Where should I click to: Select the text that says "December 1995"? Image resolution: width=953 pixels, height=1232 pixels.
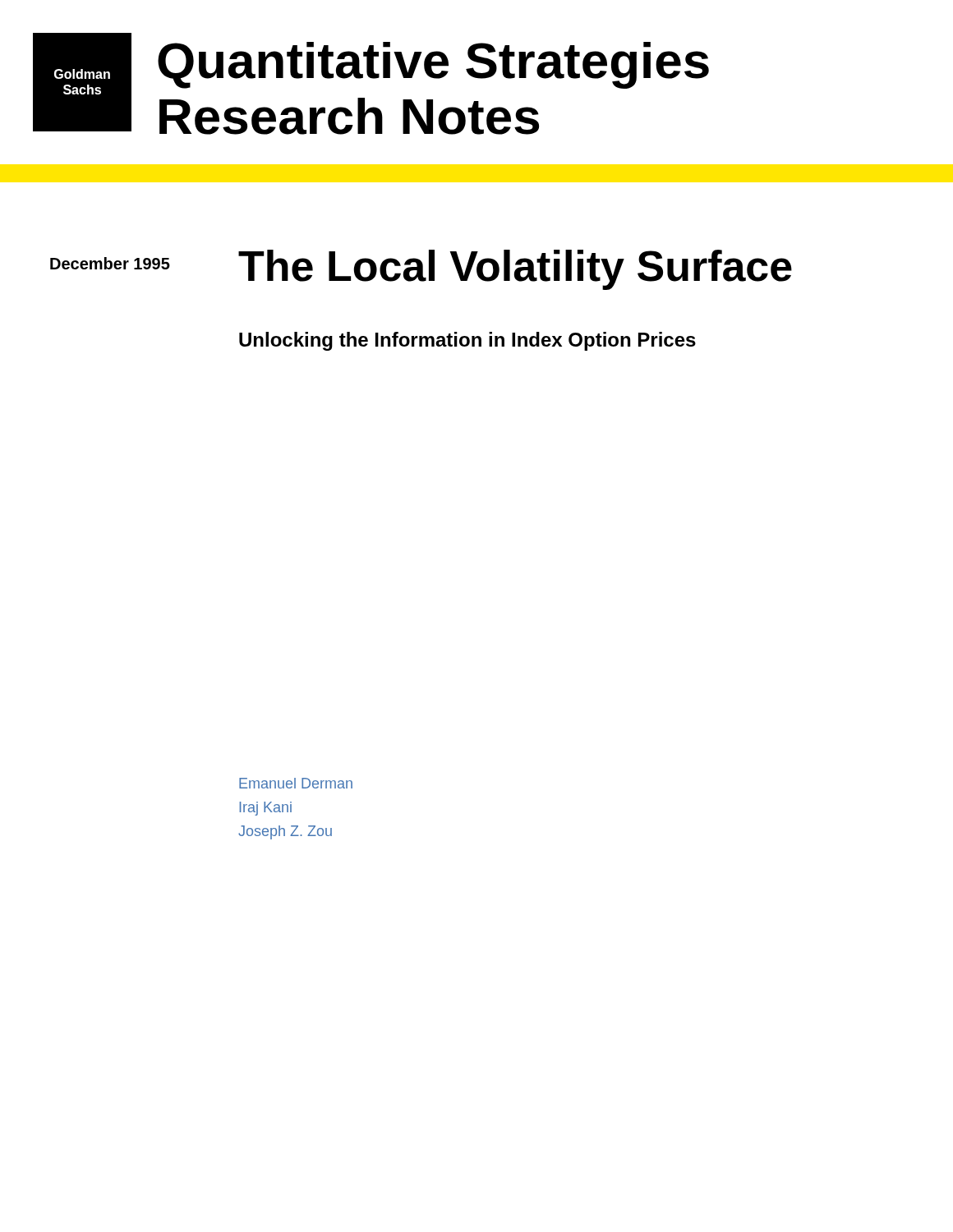tap(110, 264)
